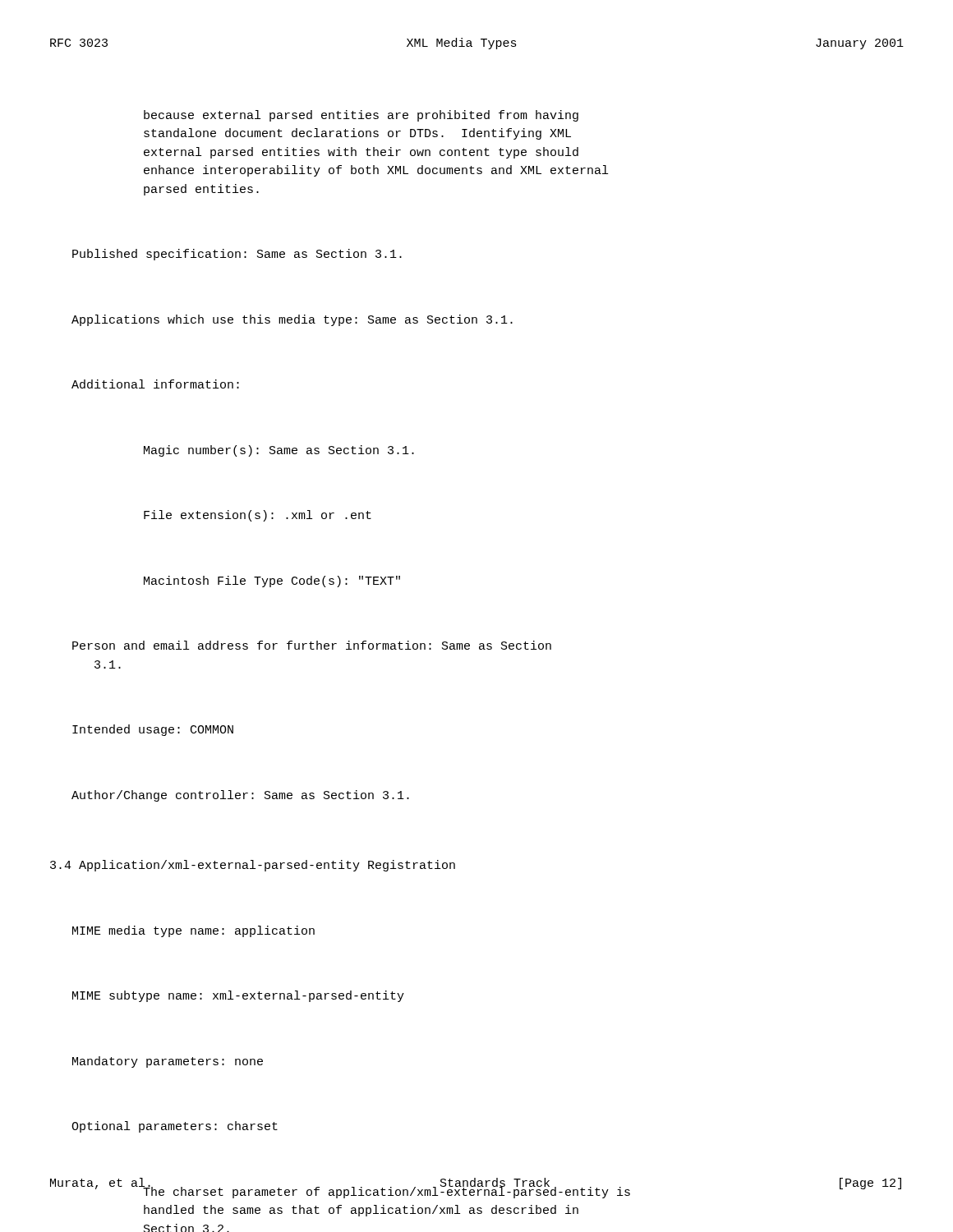
Task: Point to the text block starting "Mandatory parameters: none"
Action: click(x=157, y=1071)
